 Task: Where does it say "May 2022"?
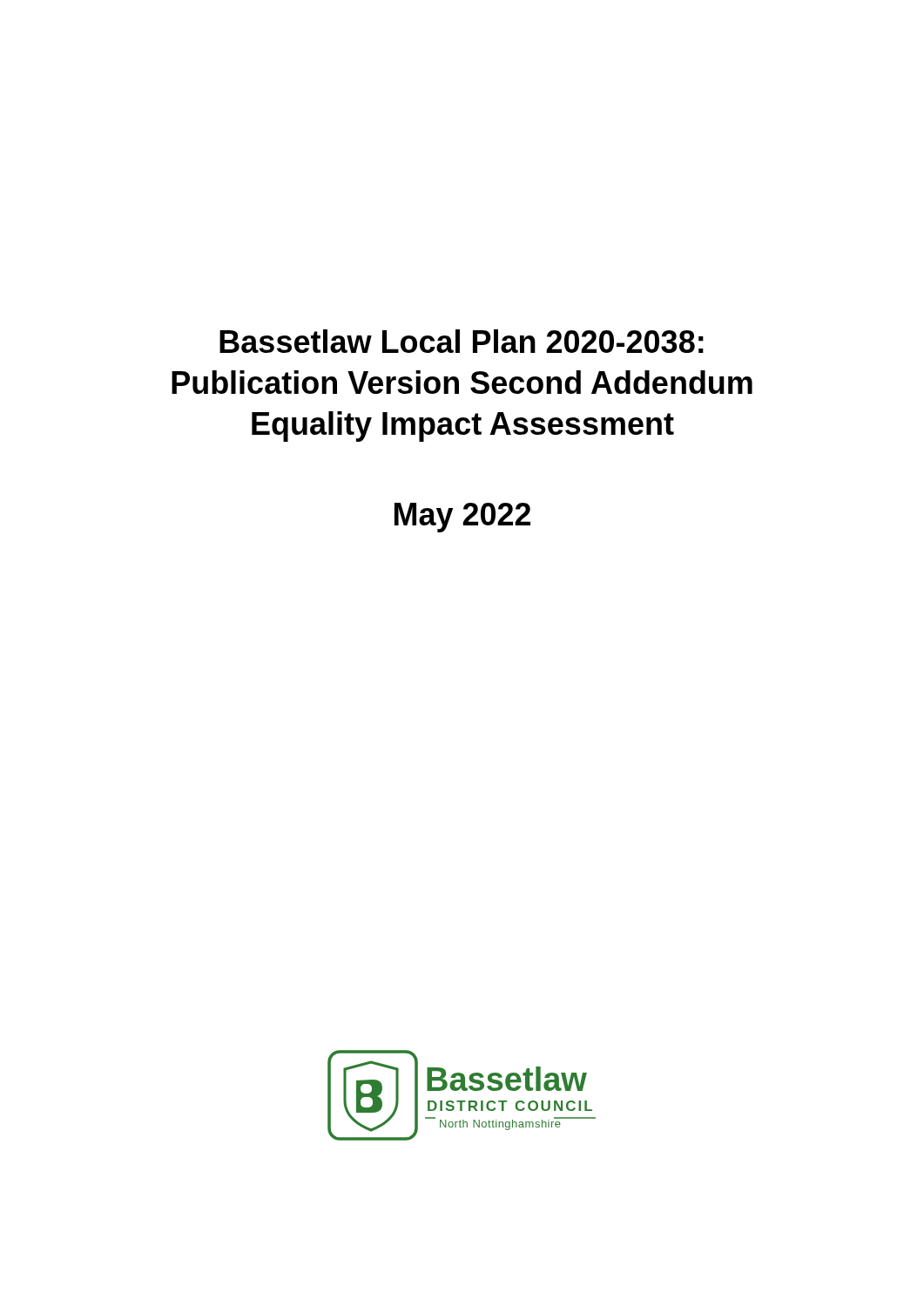tap(462, 515)
